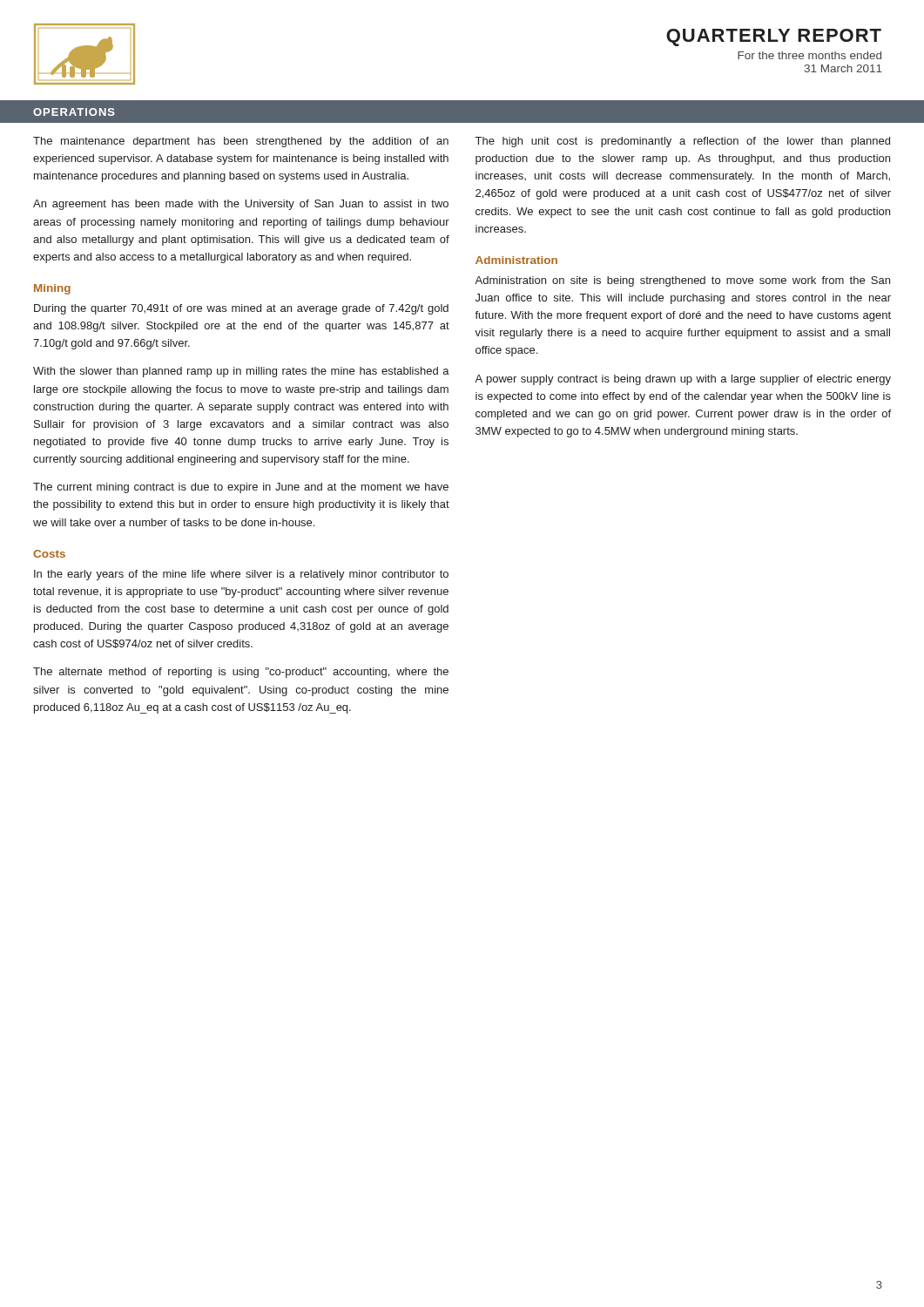Select the text block that says "The maintenance department has"
The width and height of the screenshot is (924, 1307).
241,158
